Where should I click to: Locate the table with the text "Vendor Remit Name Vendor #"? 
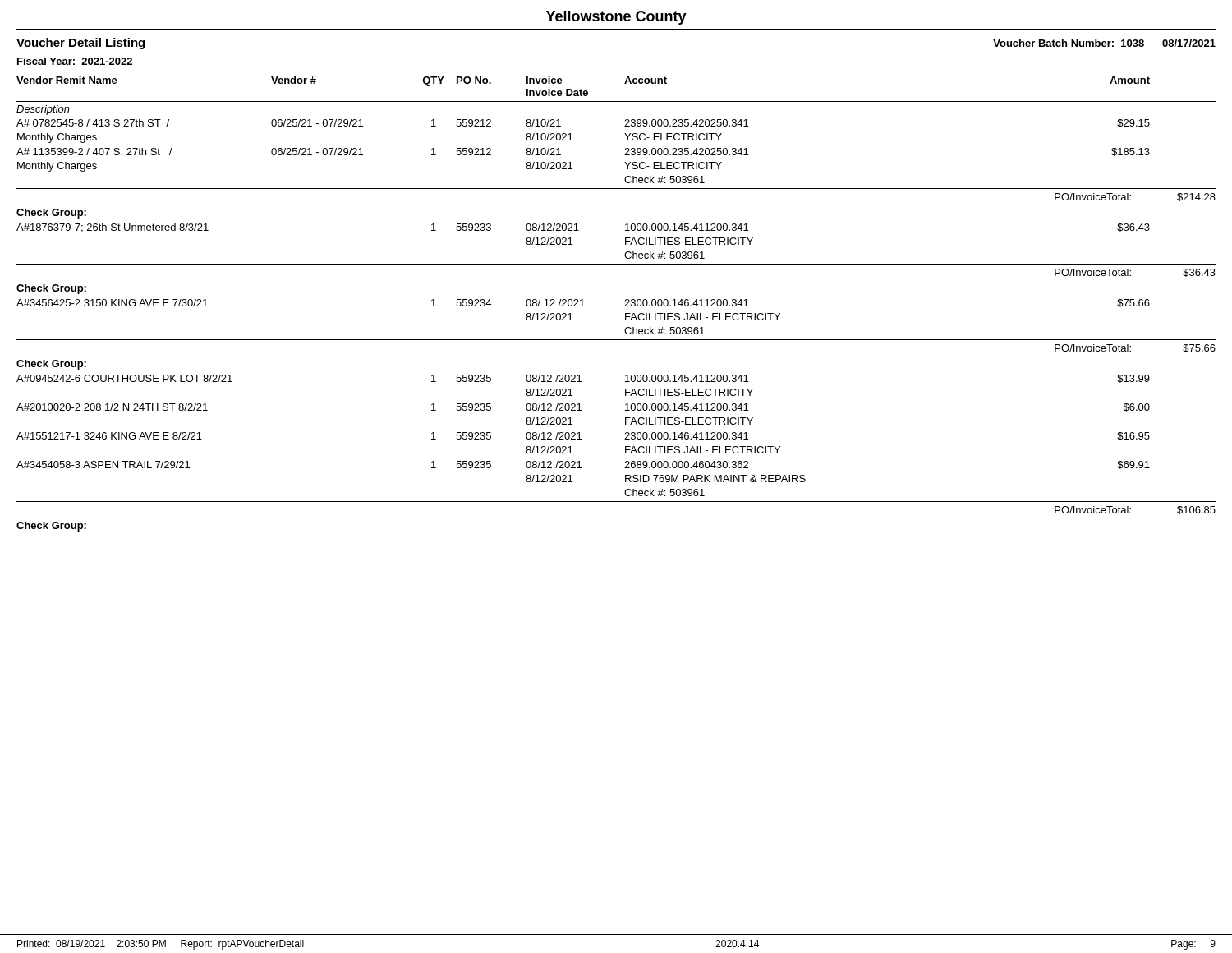click(616, 301)
